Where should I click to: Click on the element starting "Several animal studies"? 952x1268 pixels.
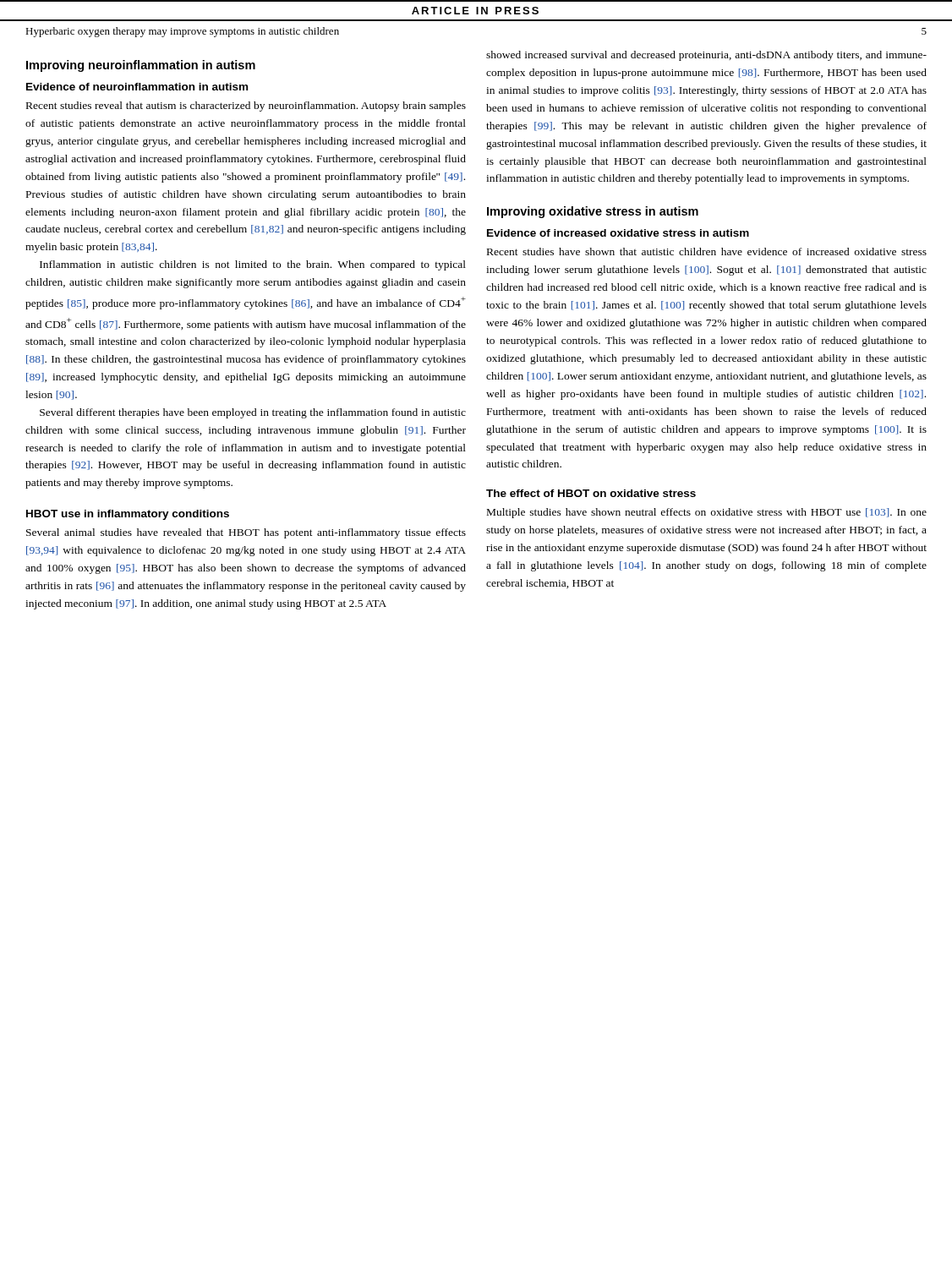point(246,569)
